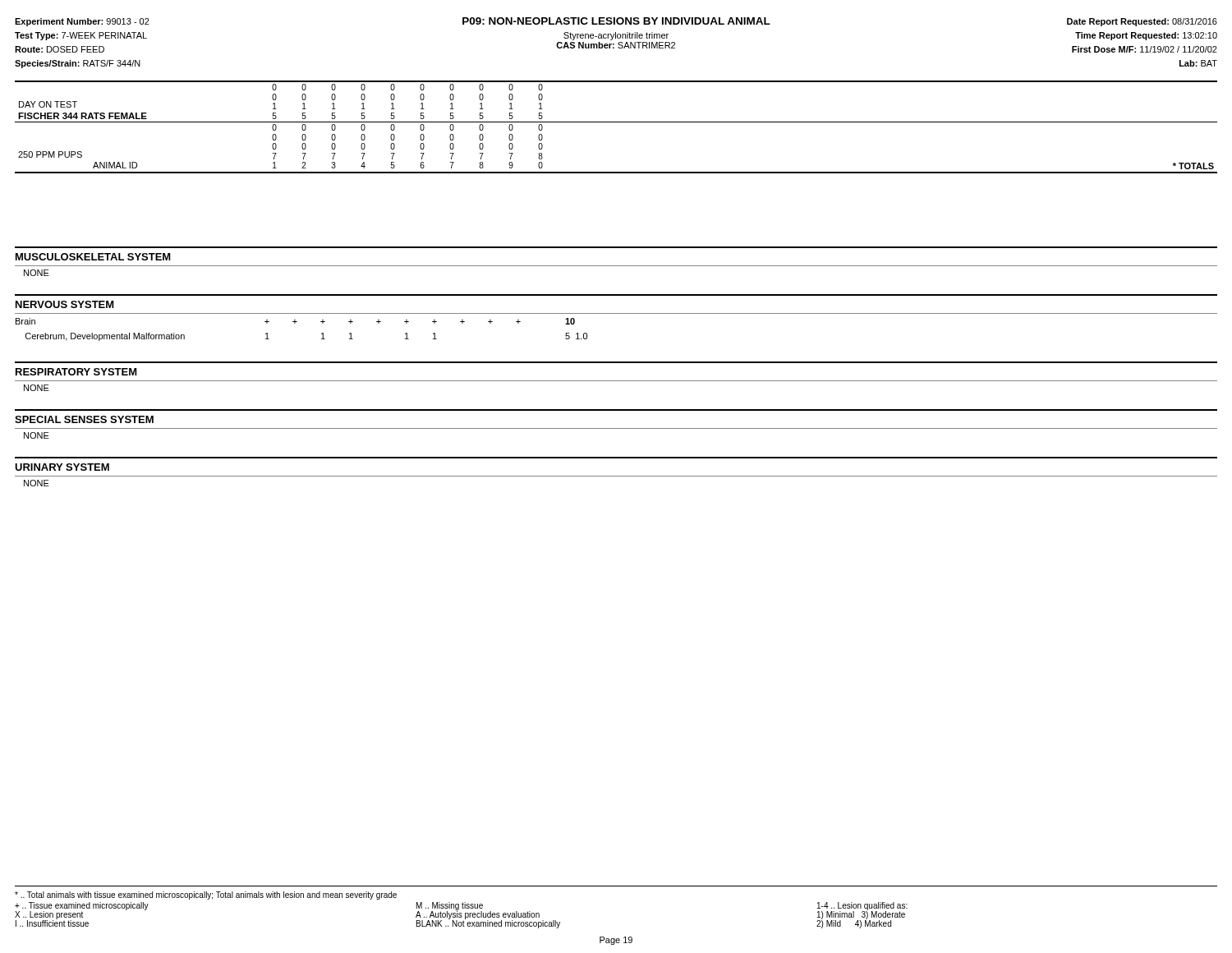Point to the text block starting "P09: NON-NEOPLASTIC LESIONS"
Screen dimensions: 953x1232
coord(616,32)
